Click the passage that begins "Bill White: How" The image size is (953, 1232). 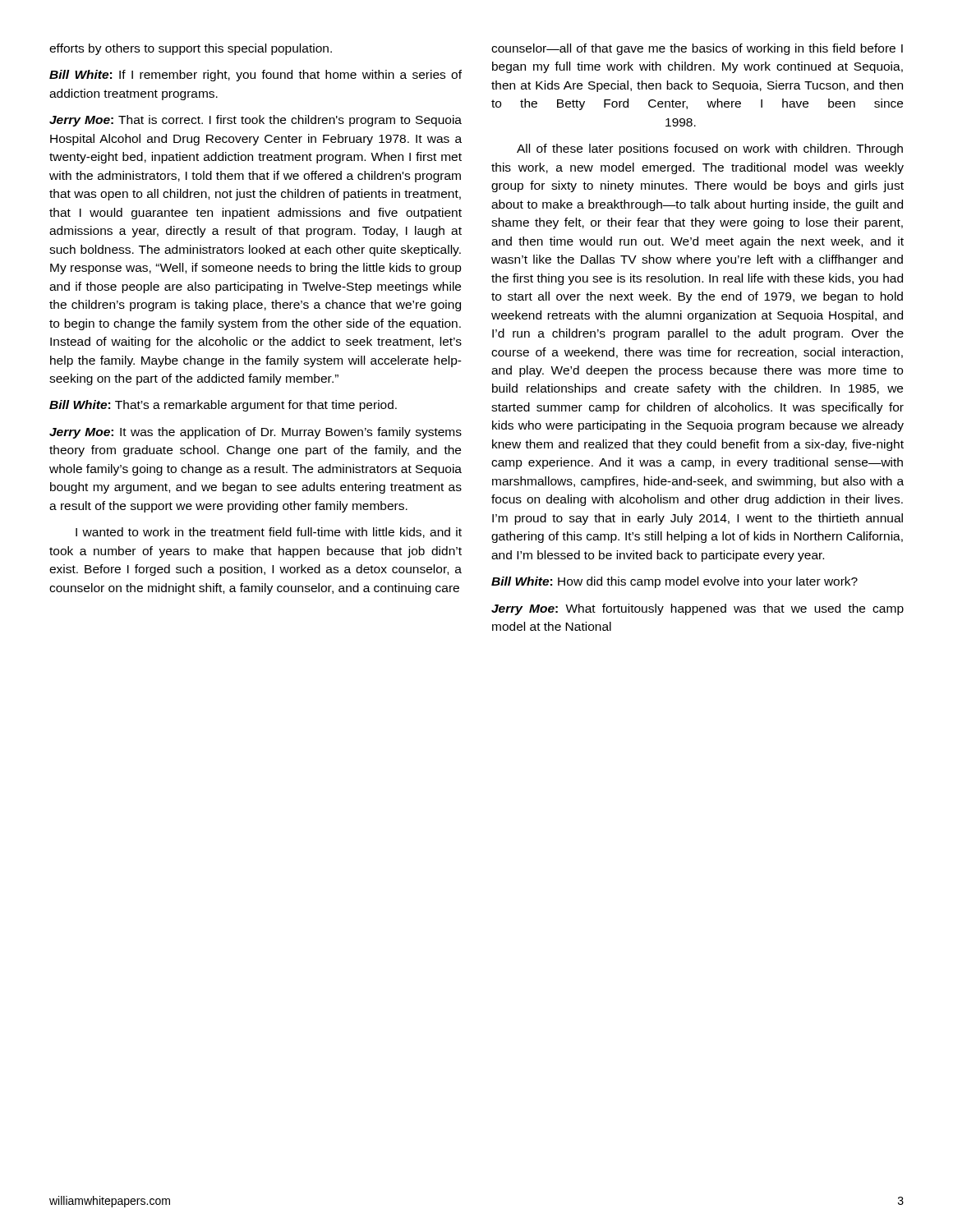(x=698, y=582)
